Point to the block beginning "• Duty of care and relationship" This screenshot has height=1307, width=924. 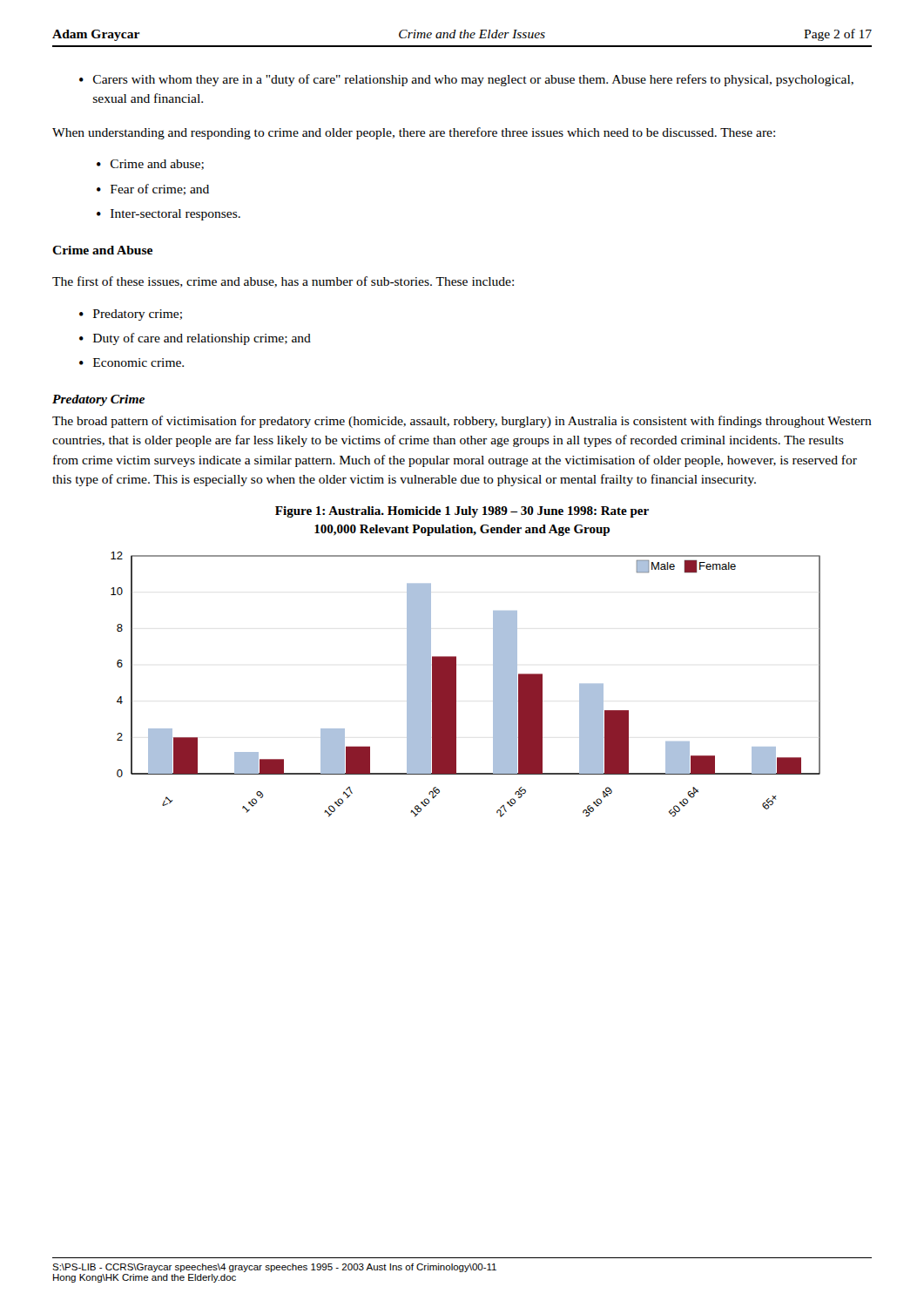click(x=195, y=339)
